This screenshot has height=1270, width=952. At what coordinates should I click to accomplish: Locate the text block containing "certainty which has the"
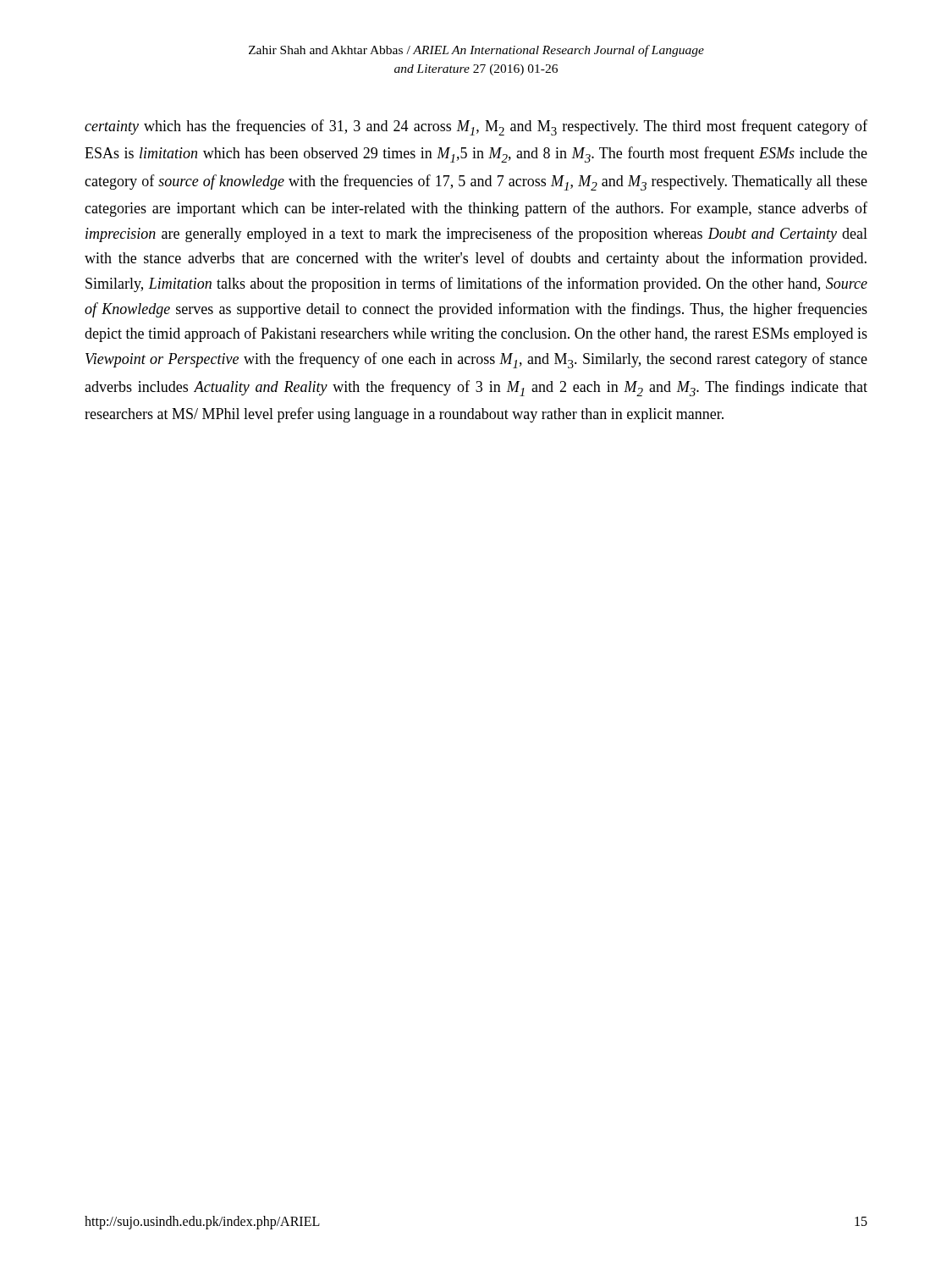(476, 270)
